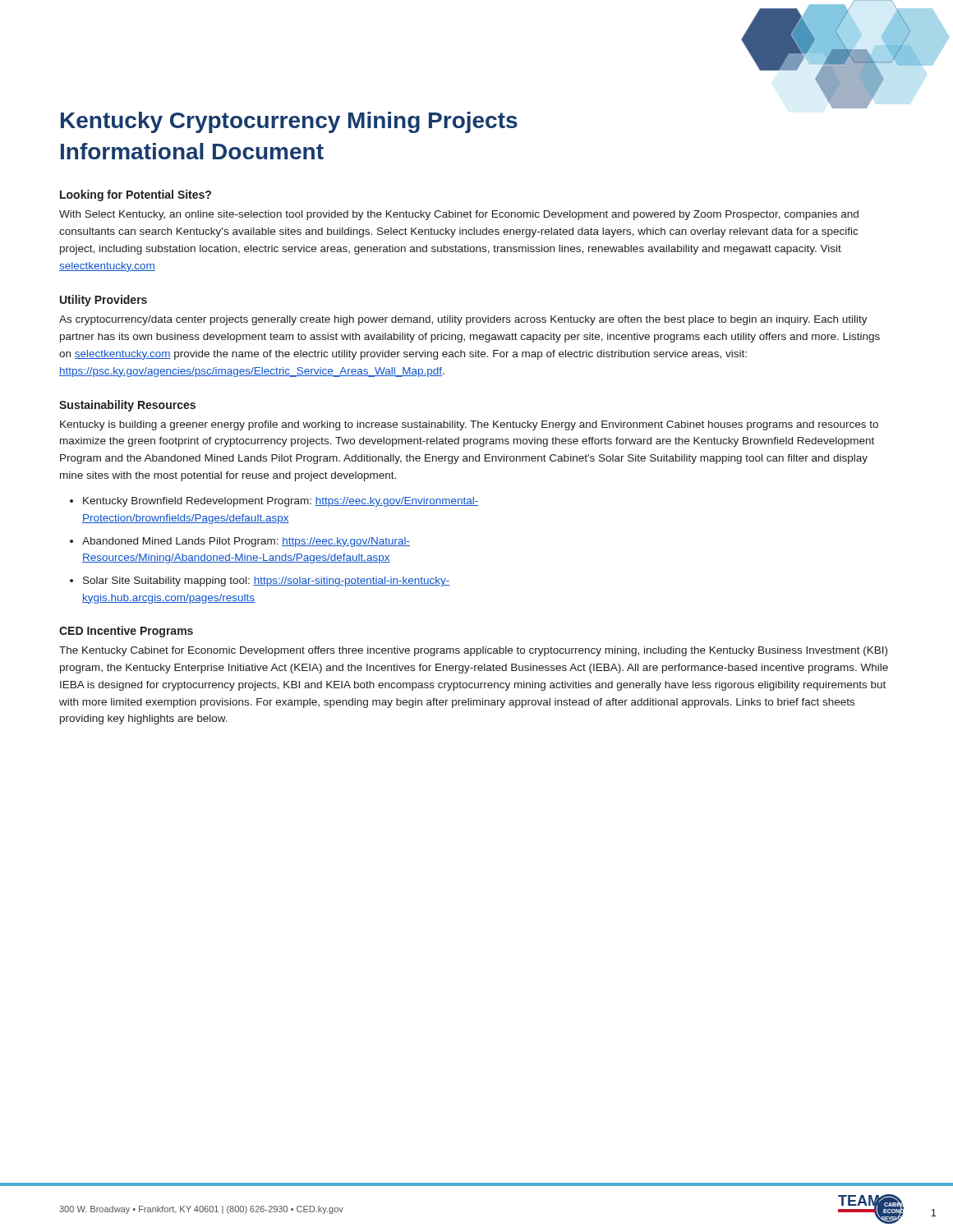Locate the list item containing "Solar Site Suitability mapping tool: https://solar-siting-potential-in-kentucky-kygis.hub.arcgis.com/pages/results"
Viewport: 953px width, 1232px height.
tap(266, 589)
